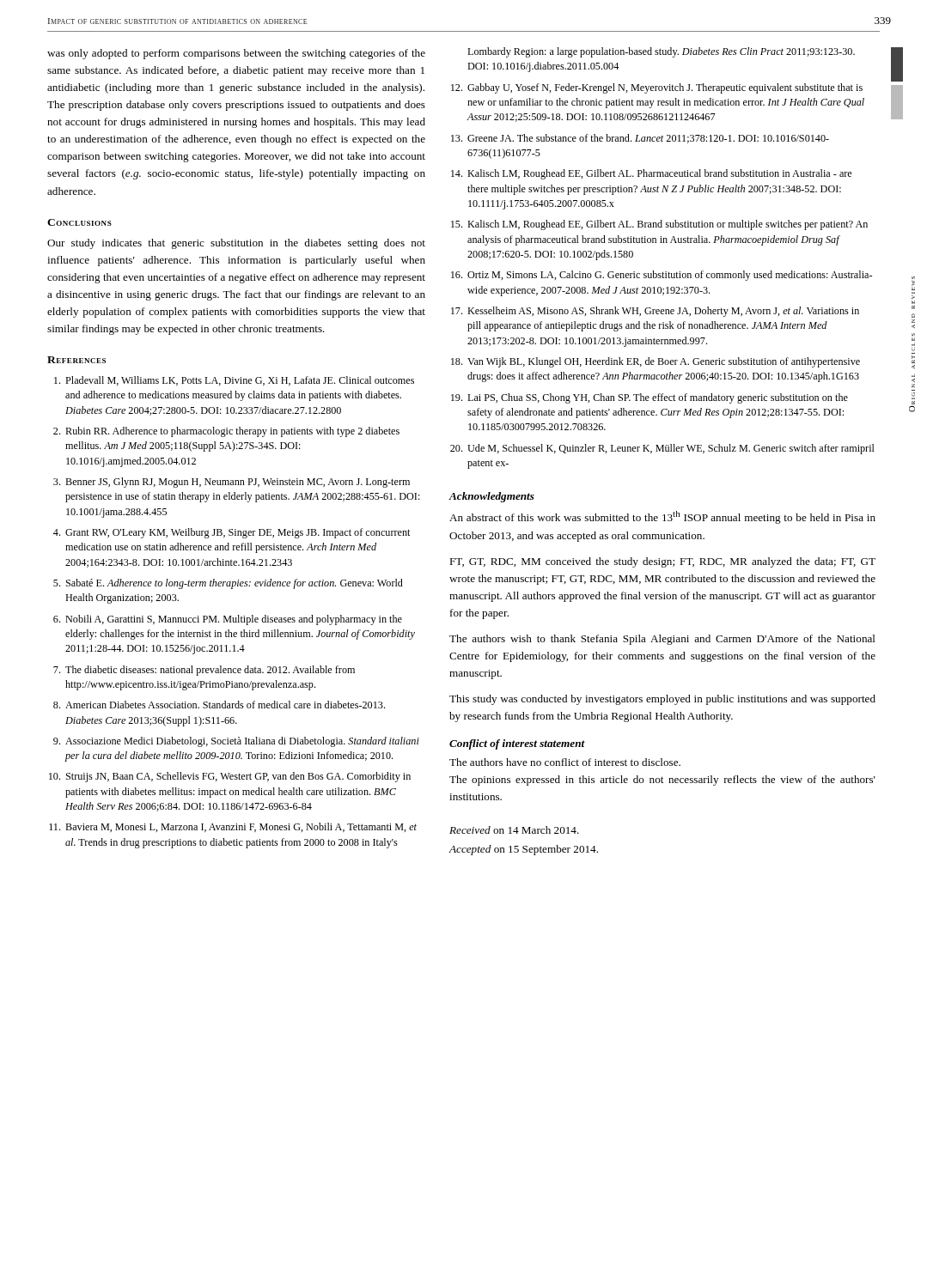
Task: Select the list item containing "15. Kalisch LM, Roughead EE,"
Action: [x=662, y=240]
